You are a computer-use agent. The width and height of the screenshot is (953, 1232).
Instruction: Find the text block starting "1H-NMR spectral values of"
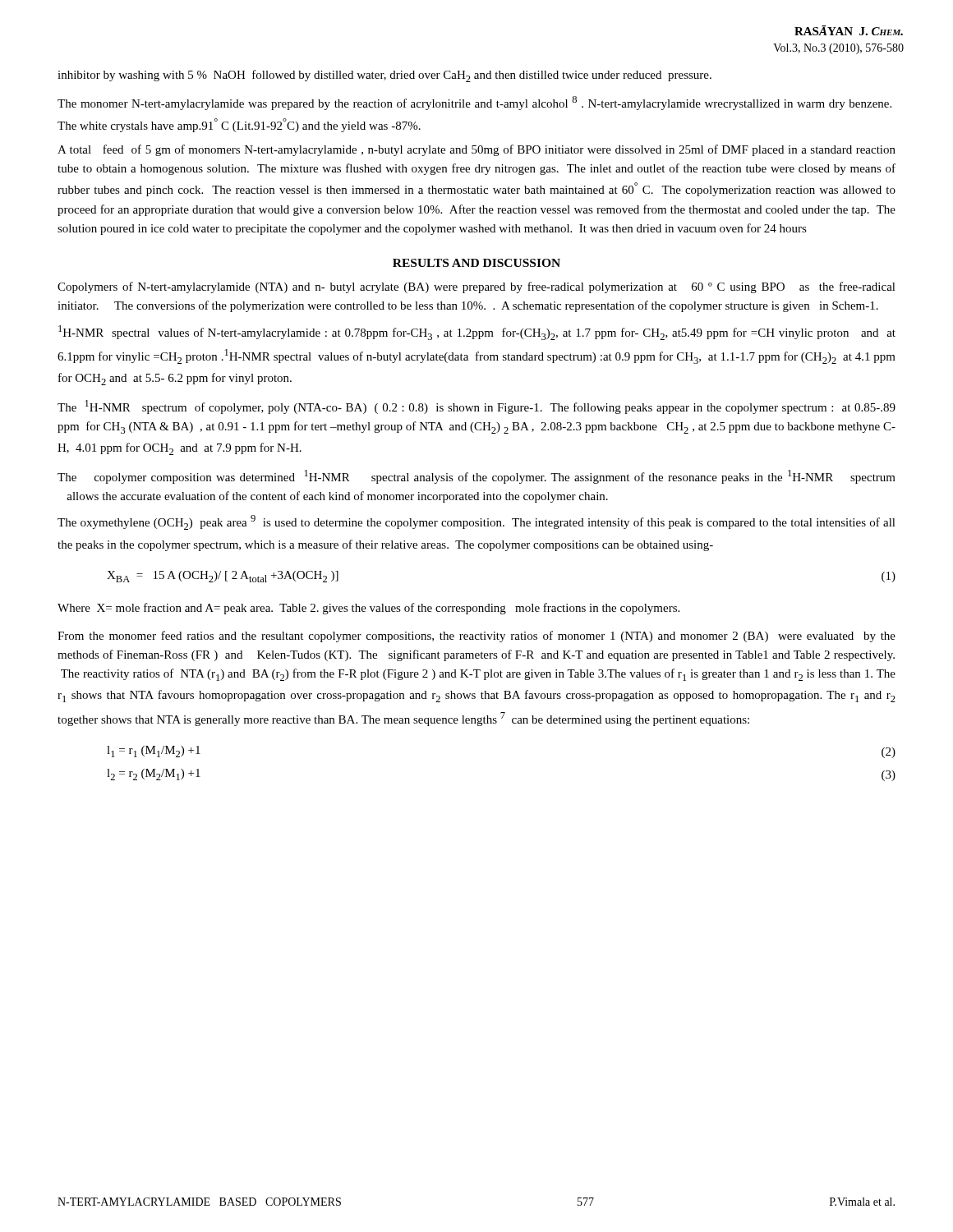tap(476, 356)
